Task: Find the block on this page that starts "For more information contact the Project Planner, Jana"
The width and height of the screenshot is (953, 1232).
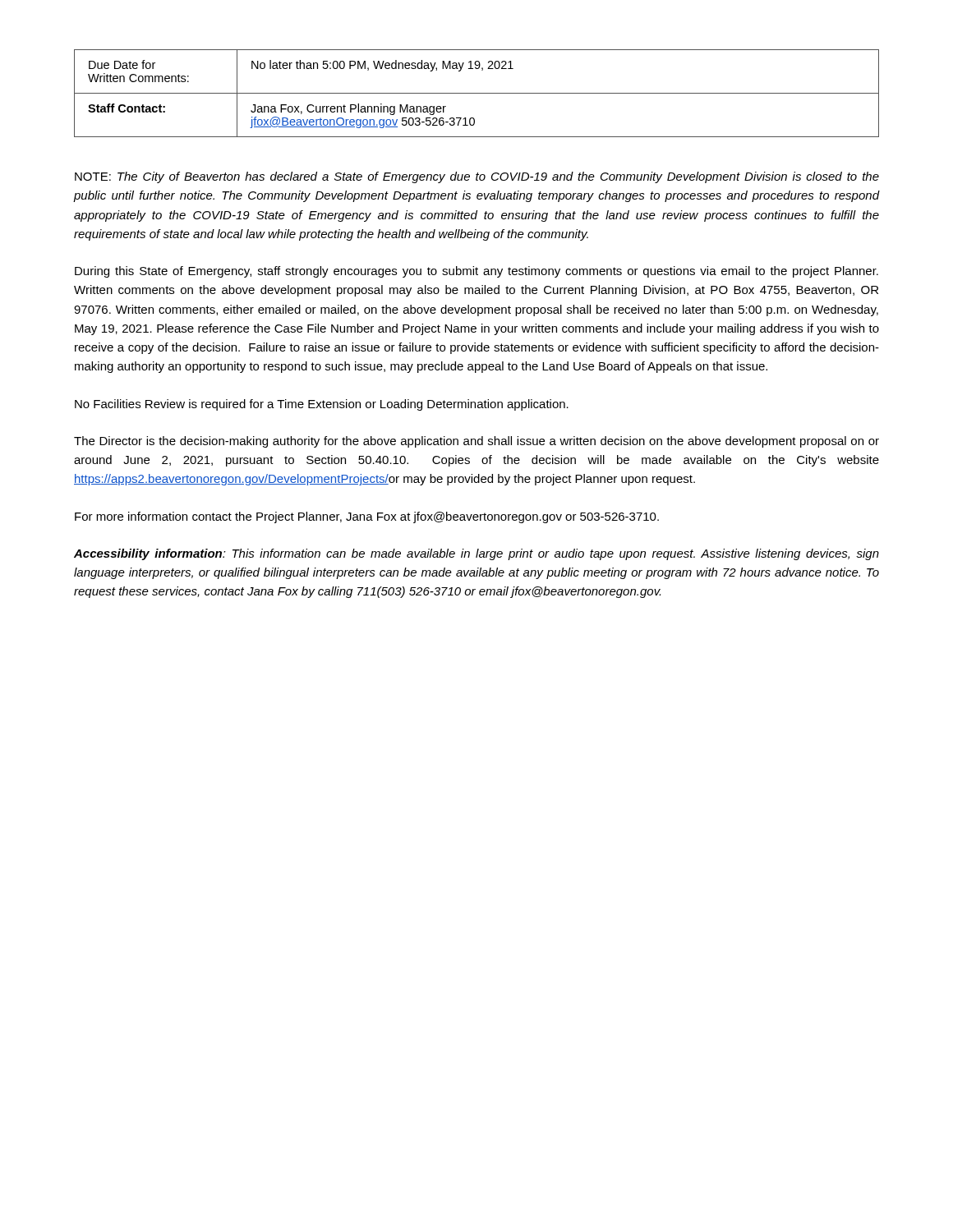Action: 367,516
